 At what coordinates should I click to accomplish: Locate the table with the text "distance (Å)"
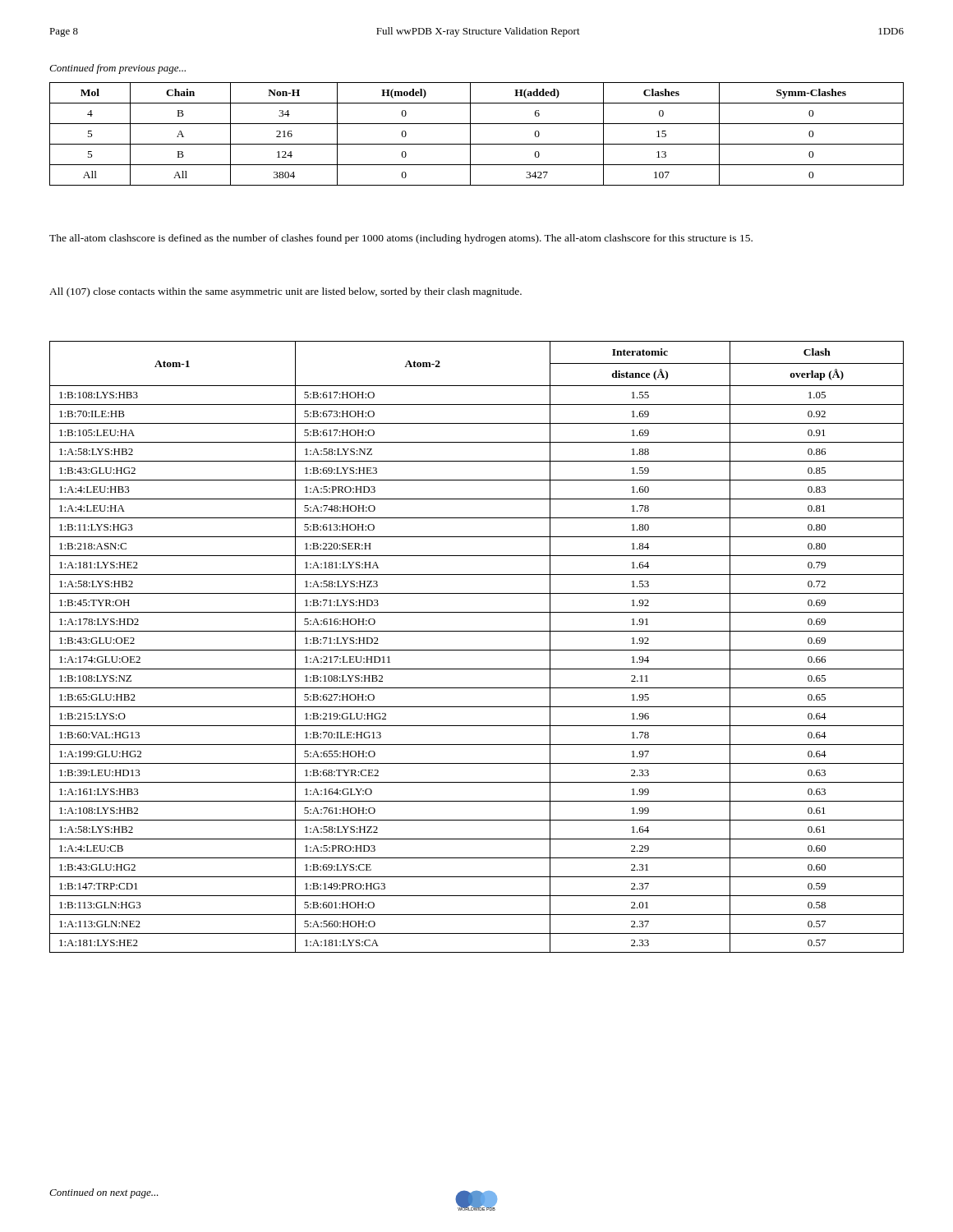click(476, 647)
